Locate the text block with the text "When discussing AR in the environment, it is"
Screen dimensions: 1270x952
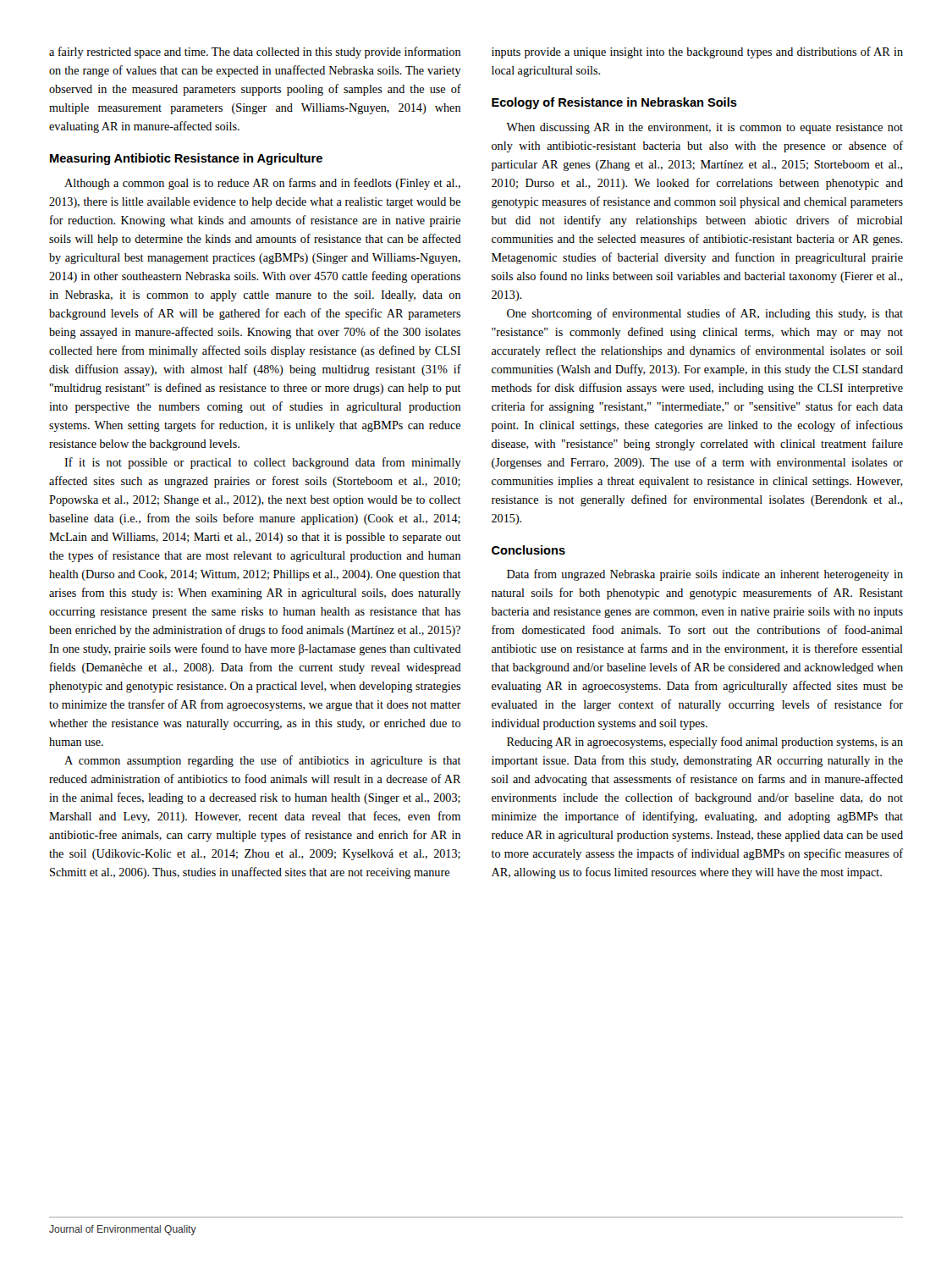[x=697, y=211]
